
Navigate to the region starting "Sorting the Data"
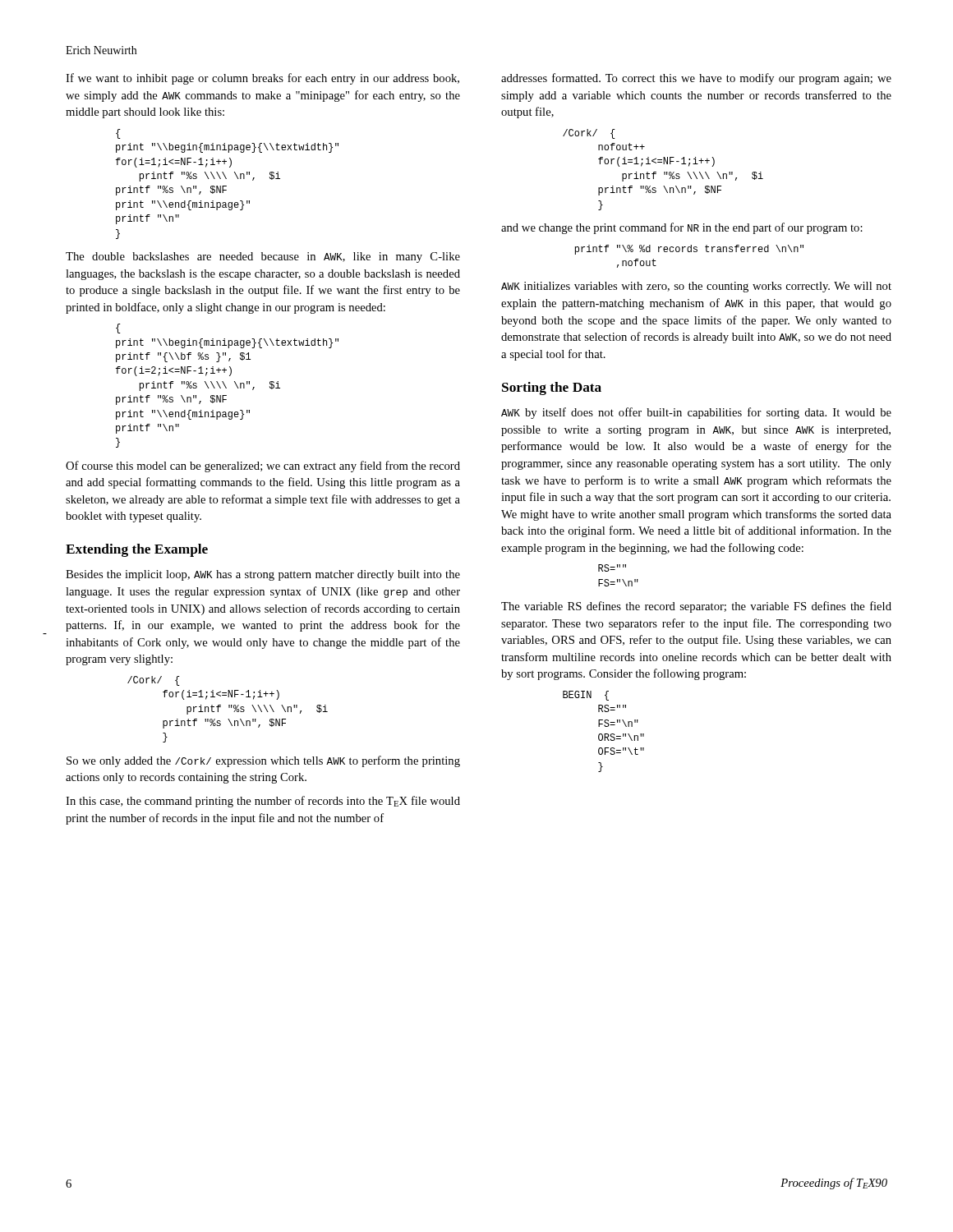point(551,387)
